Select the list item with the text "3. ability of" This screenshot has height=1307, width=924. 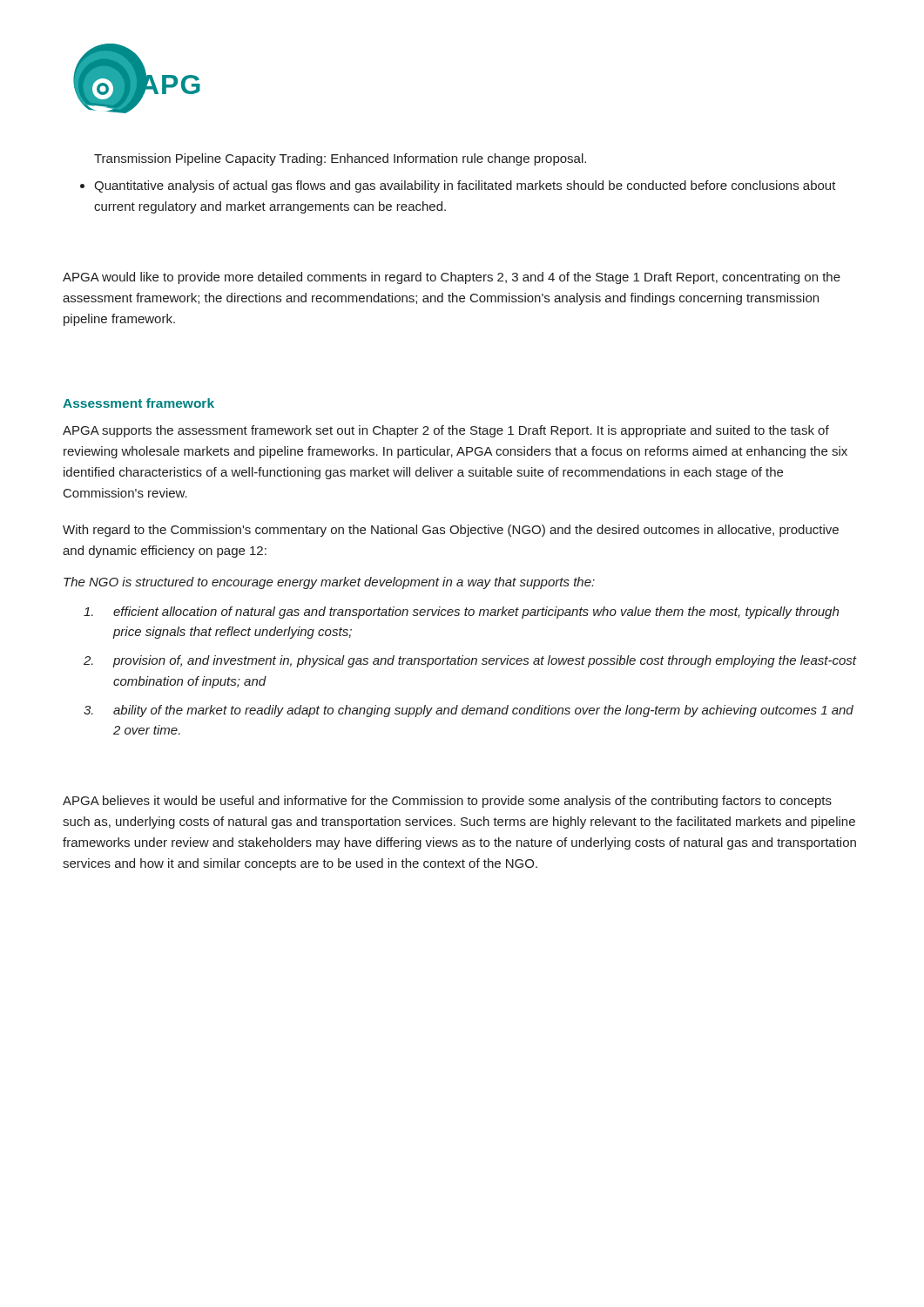point(481,718)
